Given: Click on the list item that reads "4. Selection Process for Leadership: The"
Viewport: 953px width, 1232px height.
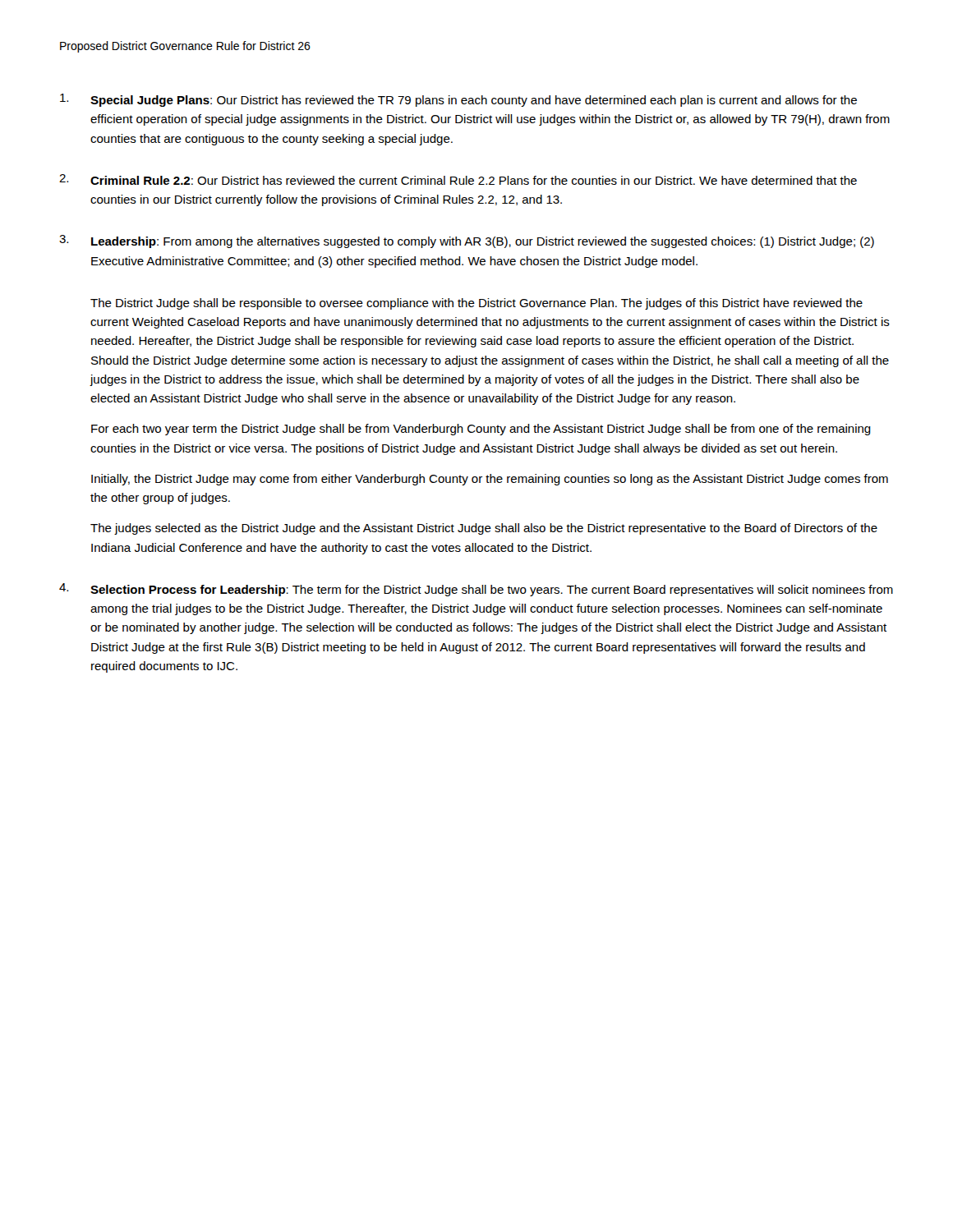Looking at the screenshot, I should coord(476,627).
